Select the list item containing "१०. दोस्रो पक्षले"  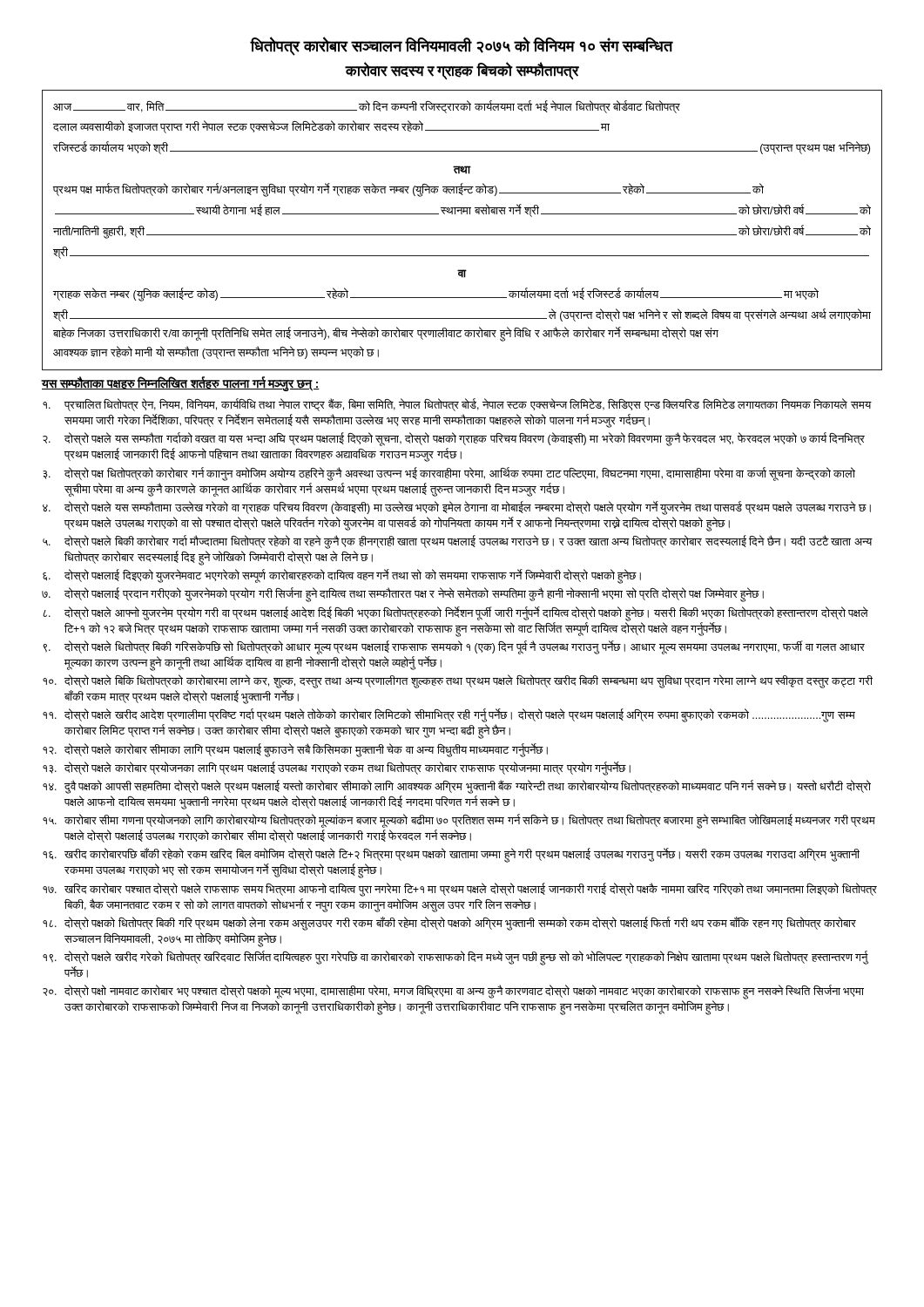(462, 689)
